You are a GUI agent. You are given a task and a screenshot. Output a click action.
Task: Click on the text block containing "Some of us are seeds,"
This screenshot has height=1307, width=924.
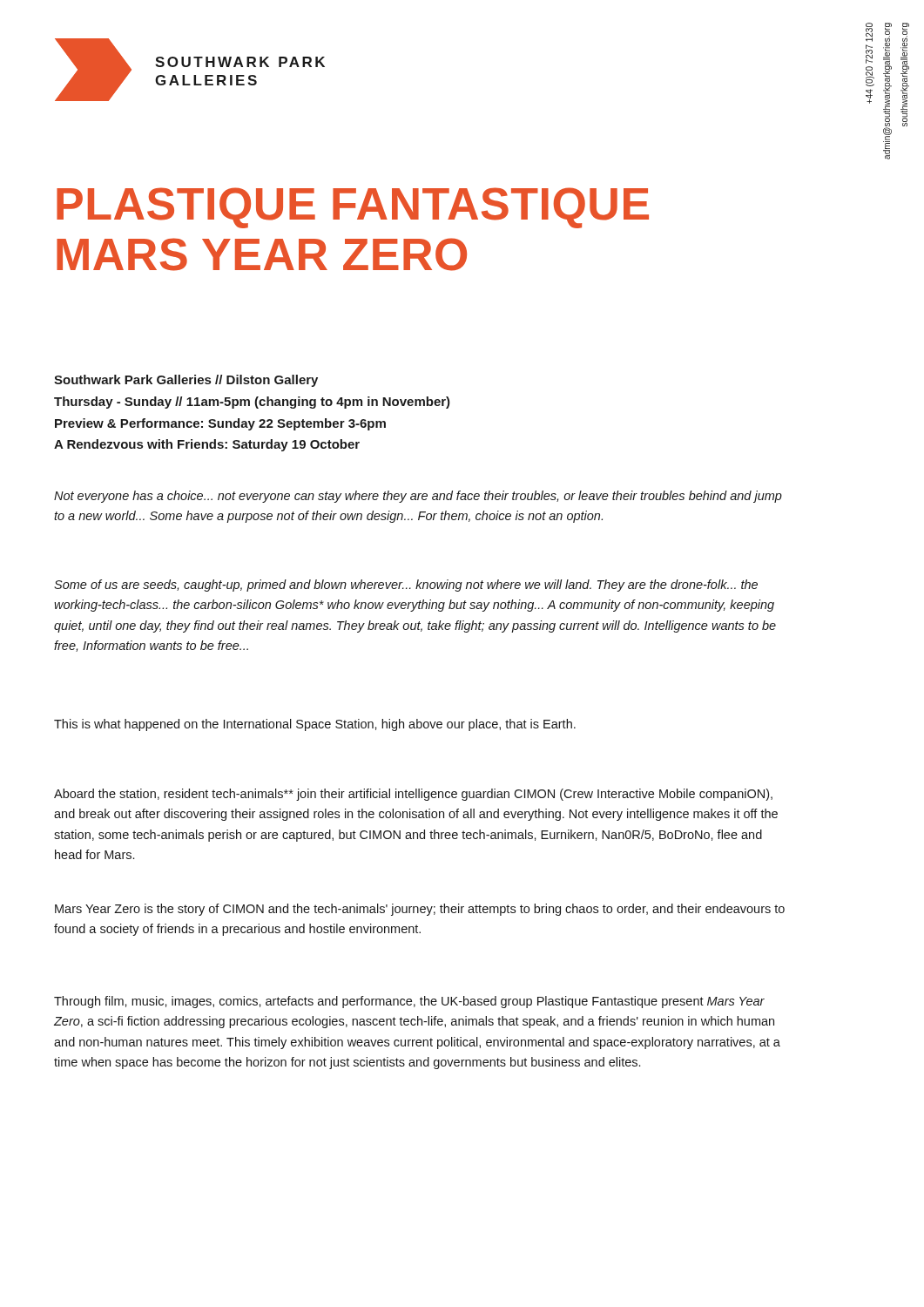pyautogui.click(x=420, y=616)
